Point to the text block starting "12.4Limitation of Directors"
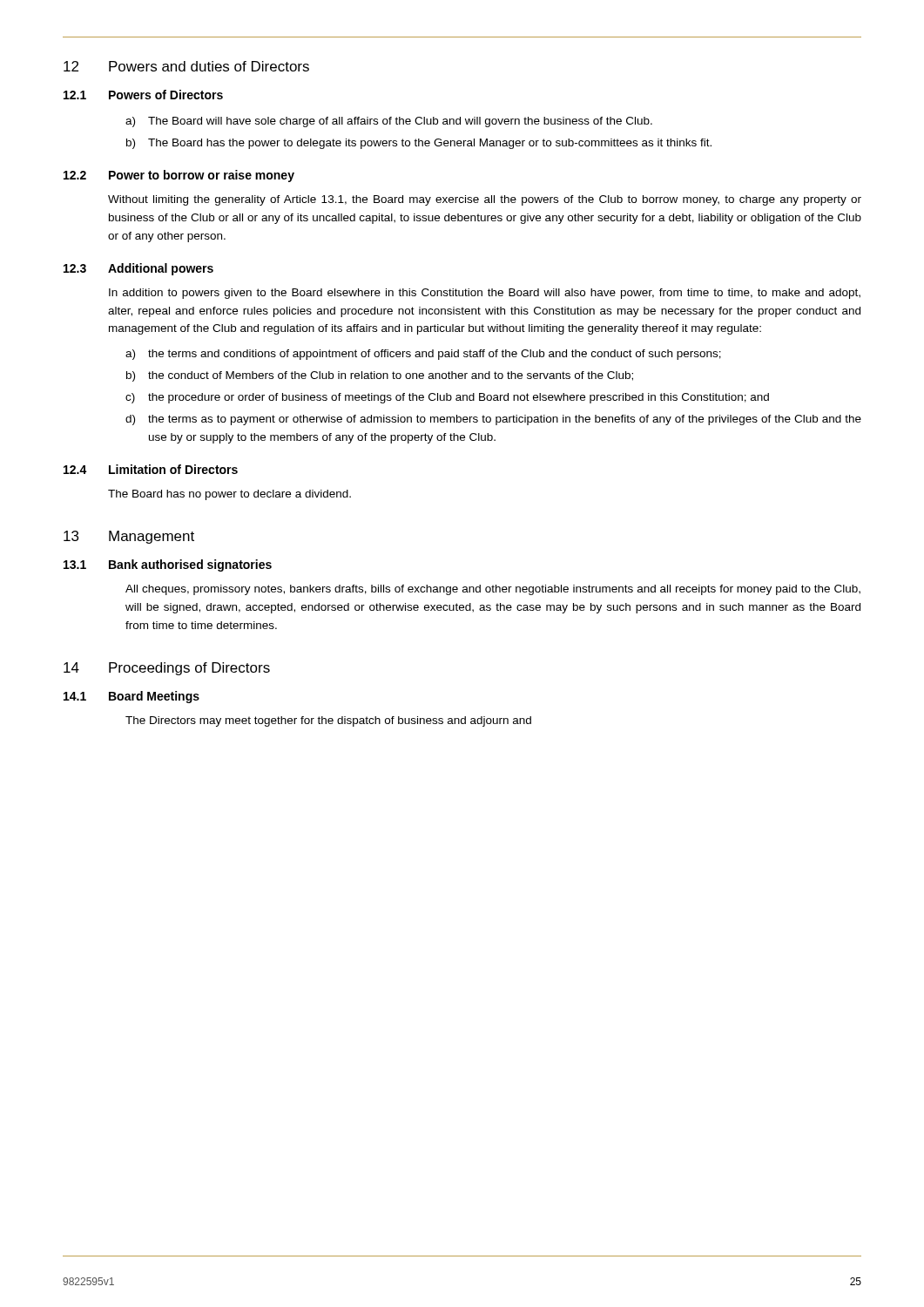 tap(150, 470)
